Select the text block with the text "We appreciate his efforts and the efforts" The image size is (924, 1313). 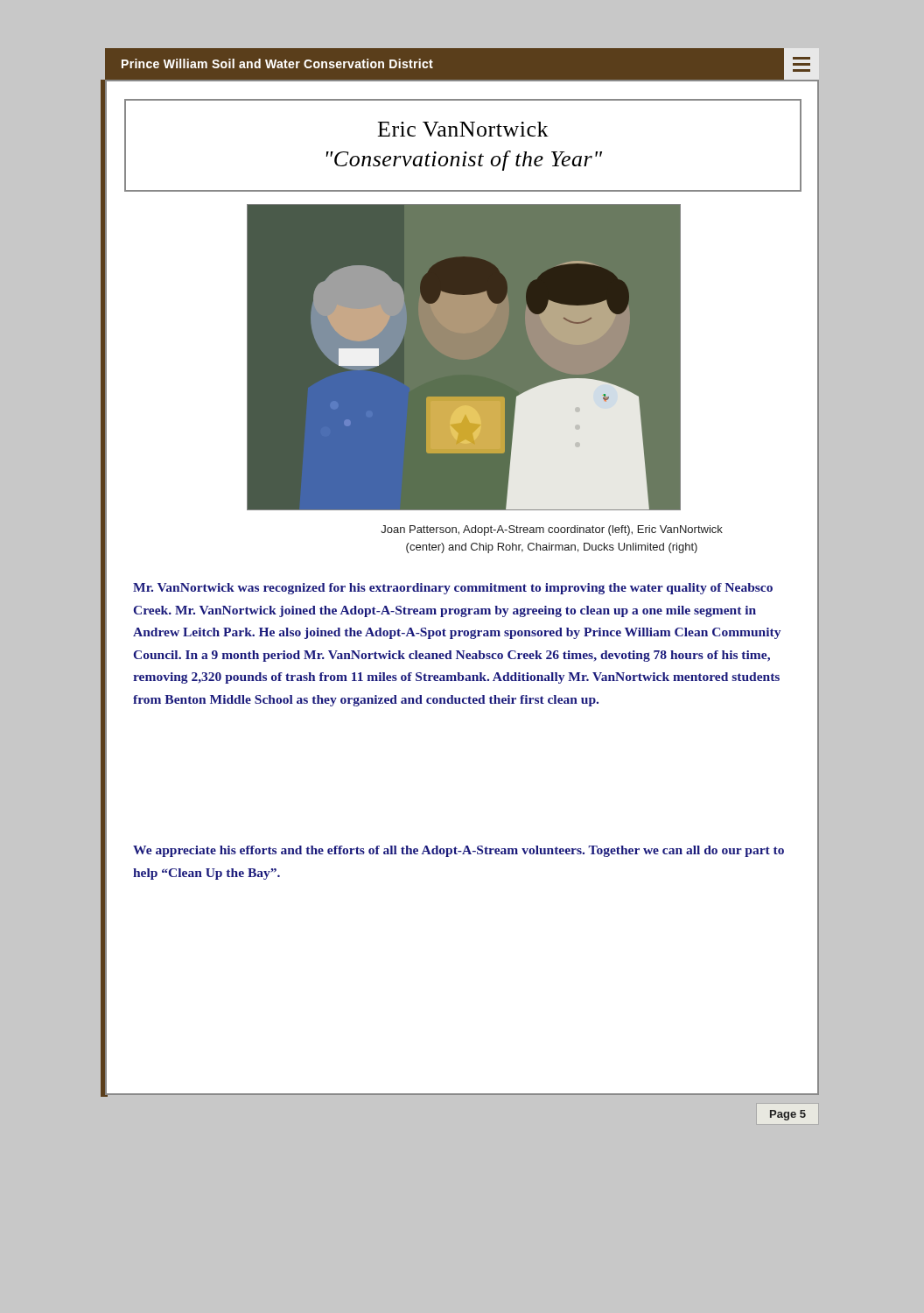pos(463,861)
